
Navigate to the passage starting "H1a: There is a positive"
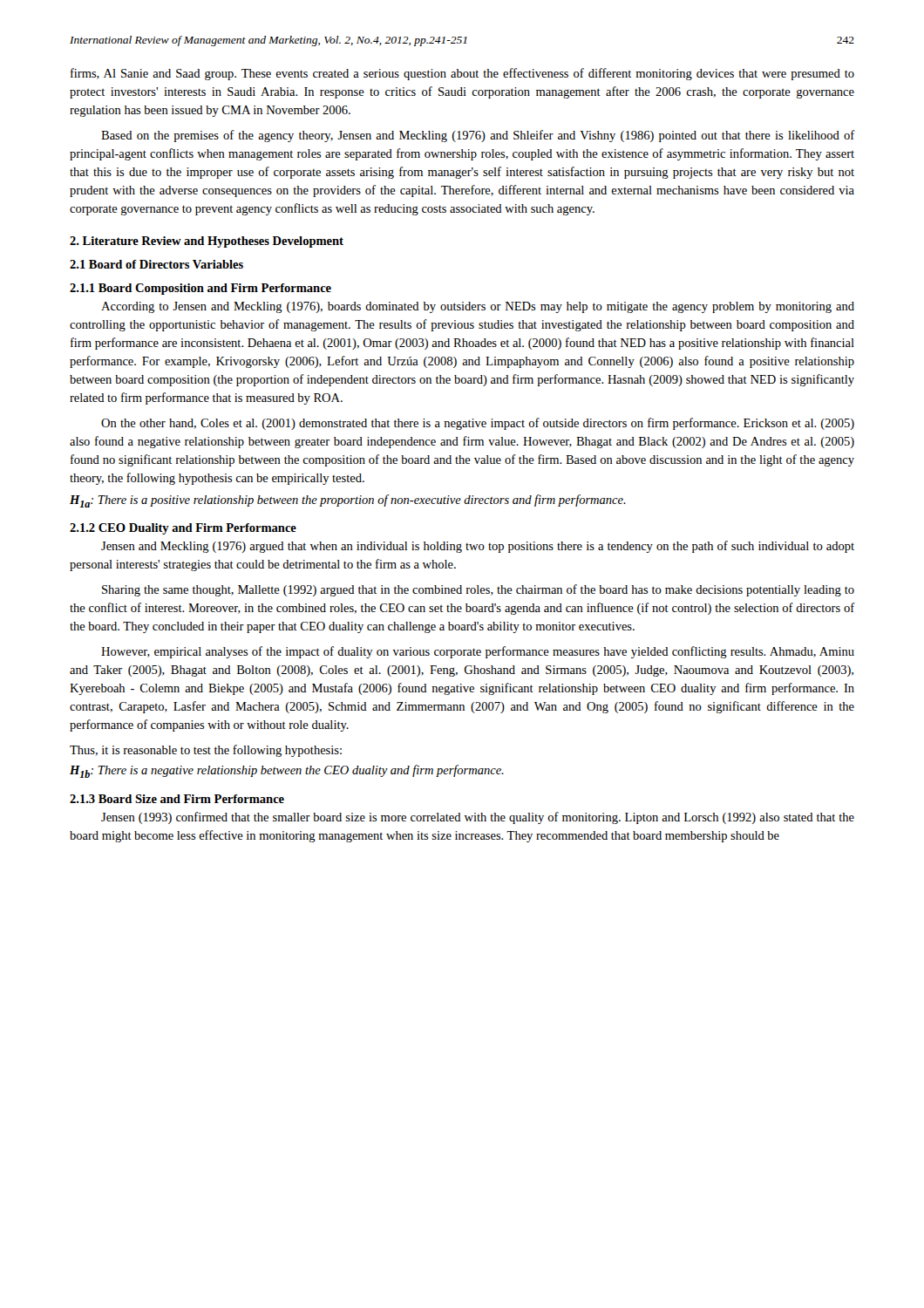pos(462,501)
